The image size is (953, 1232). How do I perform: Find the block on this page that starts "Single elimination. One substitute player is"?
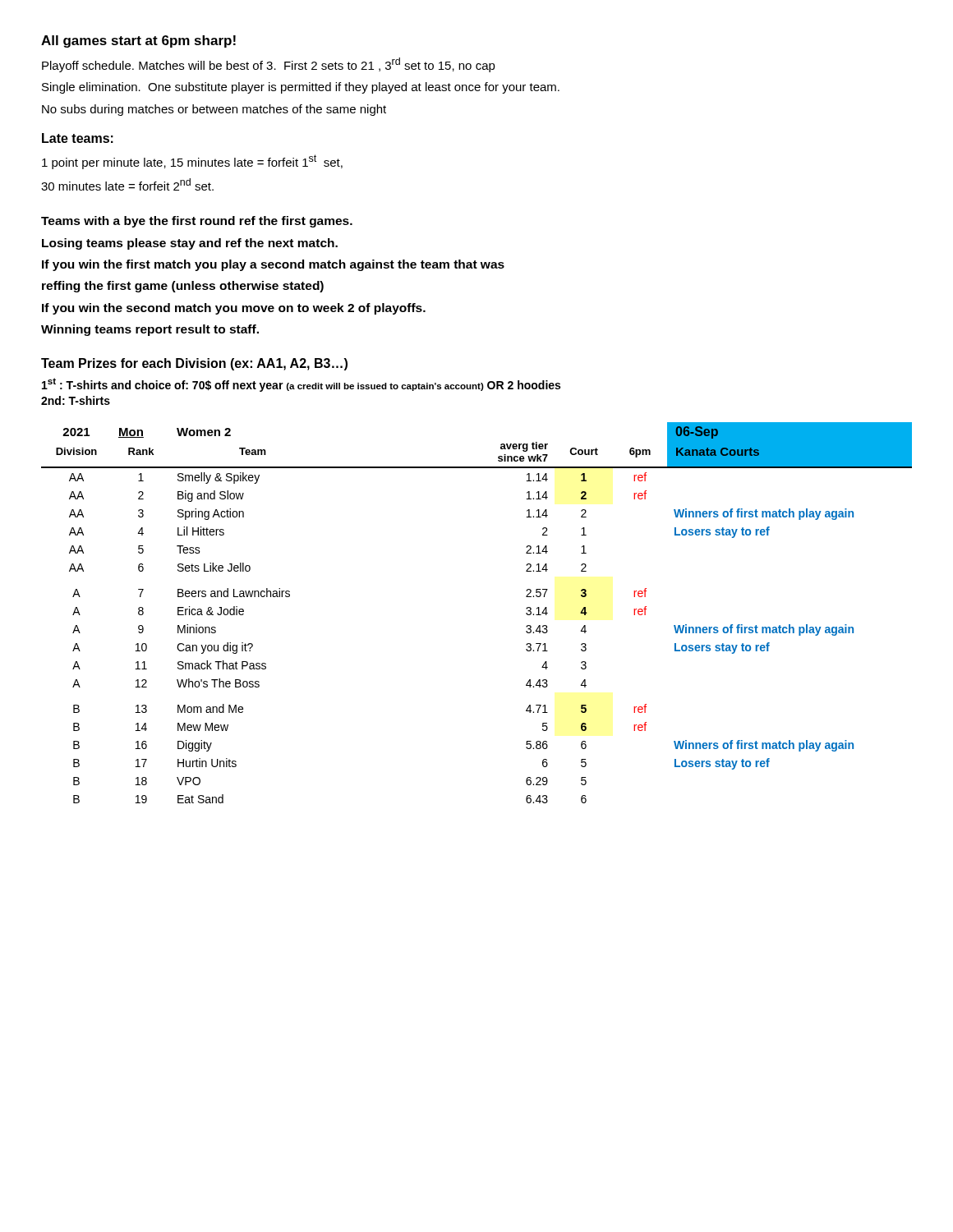[x=301, y=87]
